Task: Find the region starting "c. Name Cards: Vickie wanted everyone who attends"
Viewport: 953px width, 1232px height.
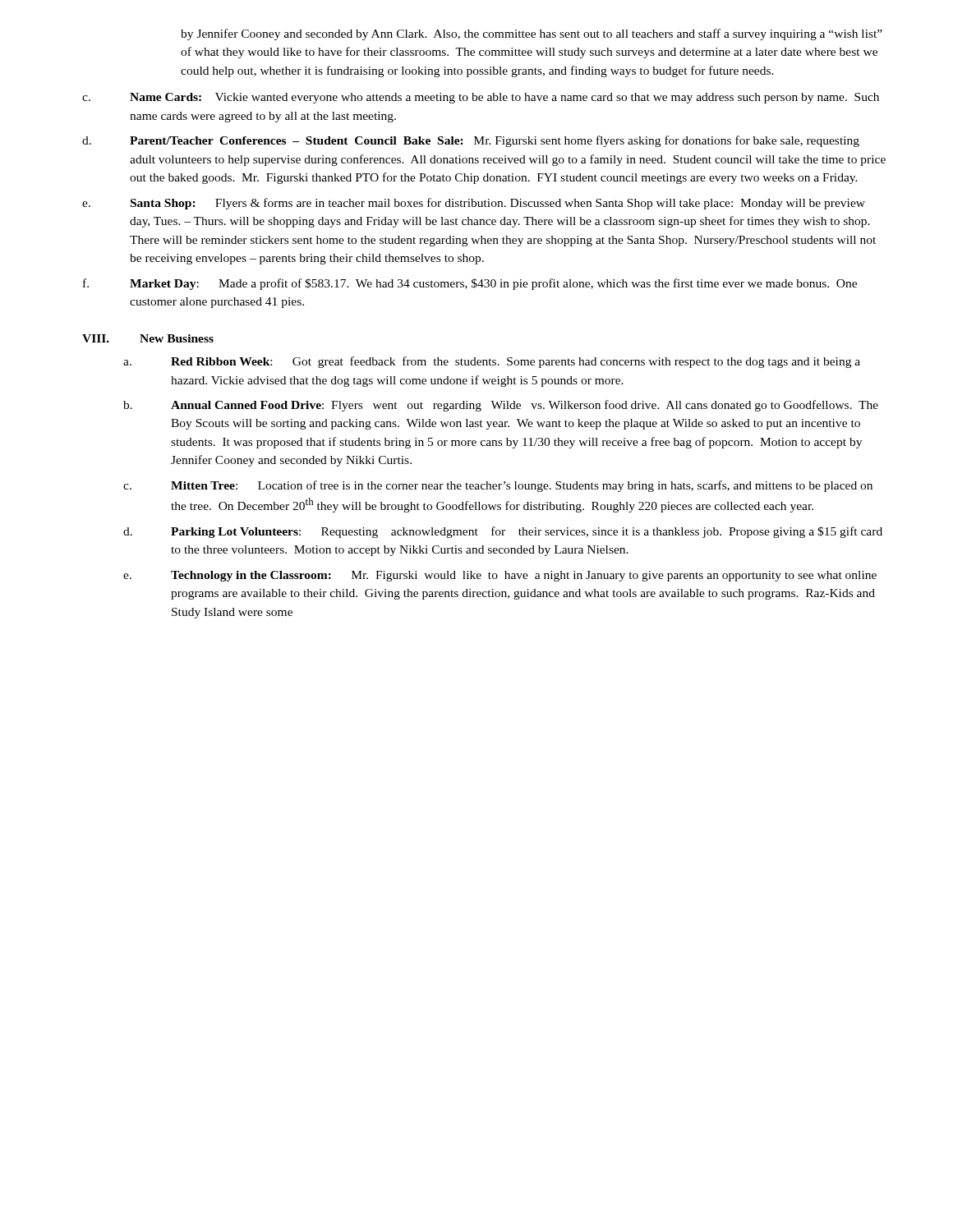Action: point(485,107)
